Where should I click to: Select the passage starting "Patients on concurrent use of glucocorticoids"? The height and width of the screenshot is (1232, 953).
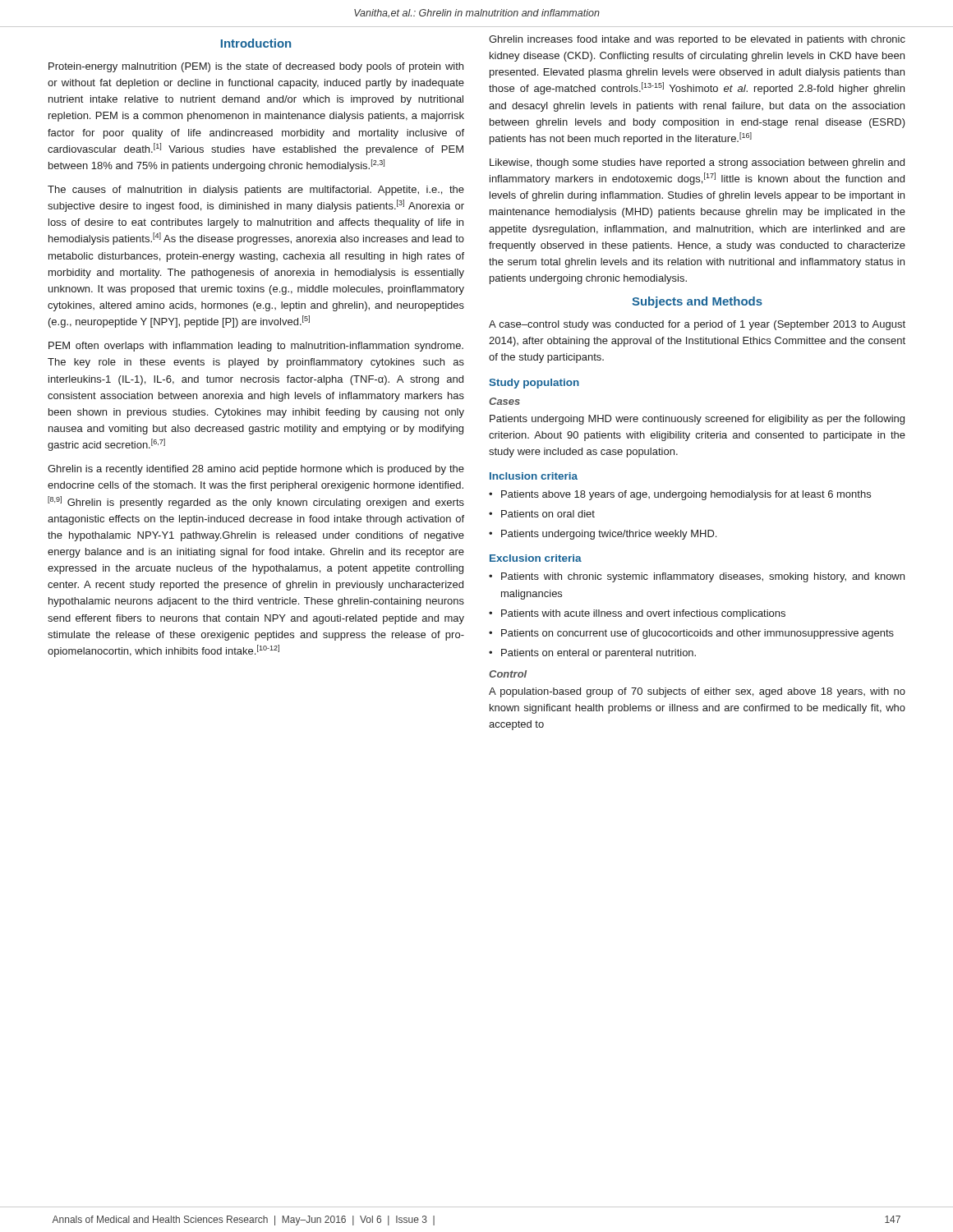point(697,633)
